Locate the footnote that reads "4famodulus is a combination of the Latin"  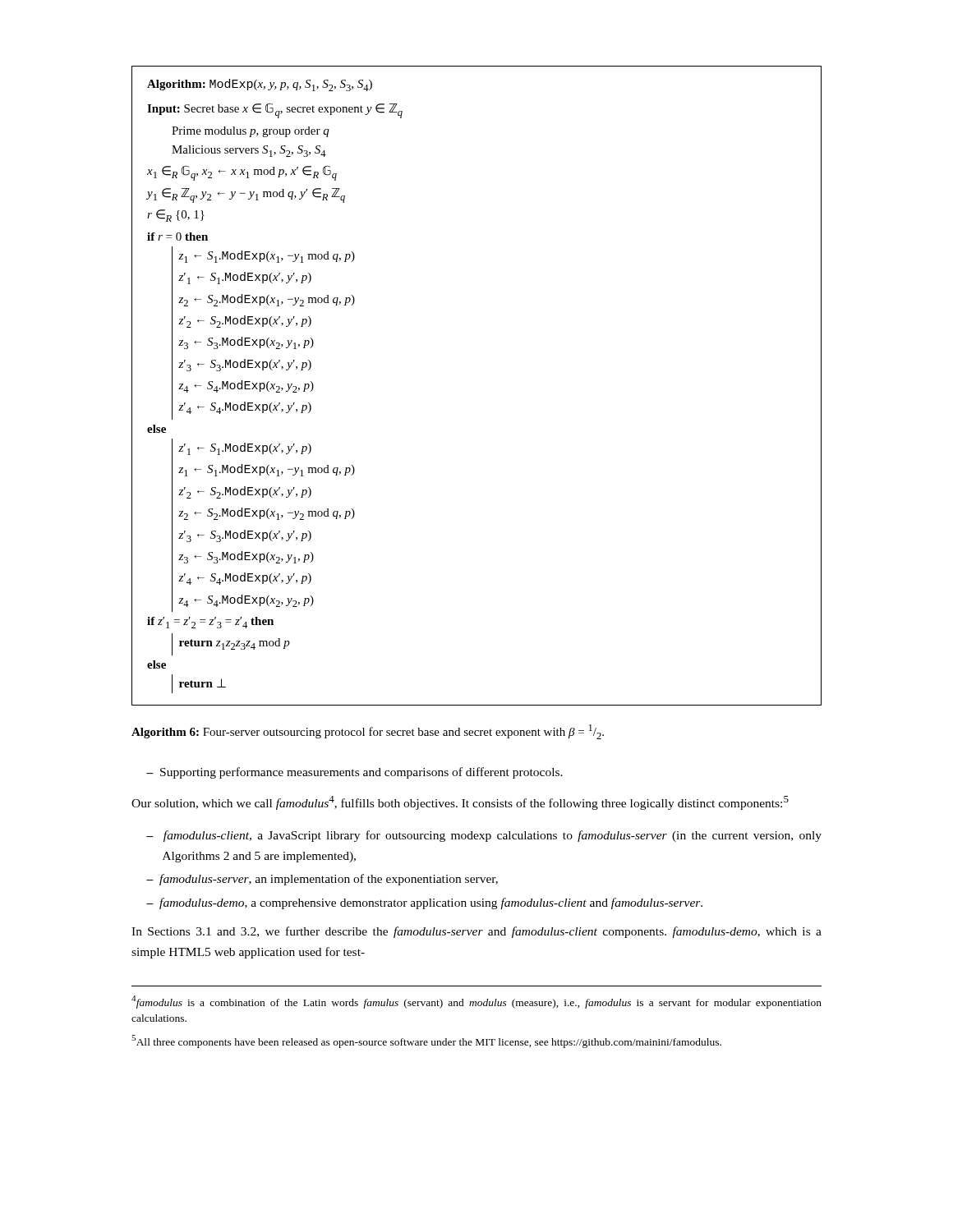tap(476, 1009)
